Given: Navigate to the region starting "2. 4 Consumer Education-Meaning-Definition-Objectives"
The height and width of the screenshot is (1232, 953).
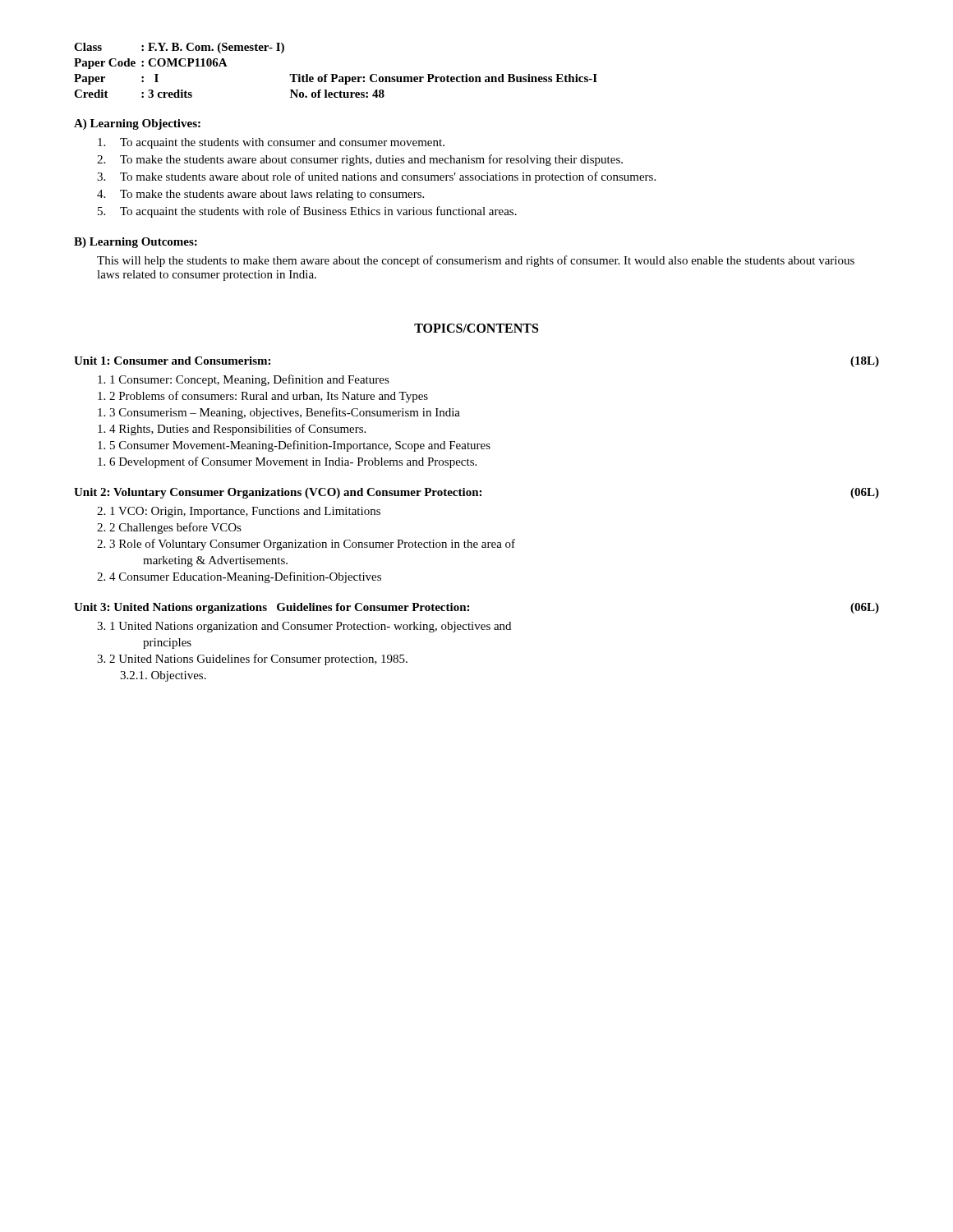Looking at the screenshot, I should point(239,577).
